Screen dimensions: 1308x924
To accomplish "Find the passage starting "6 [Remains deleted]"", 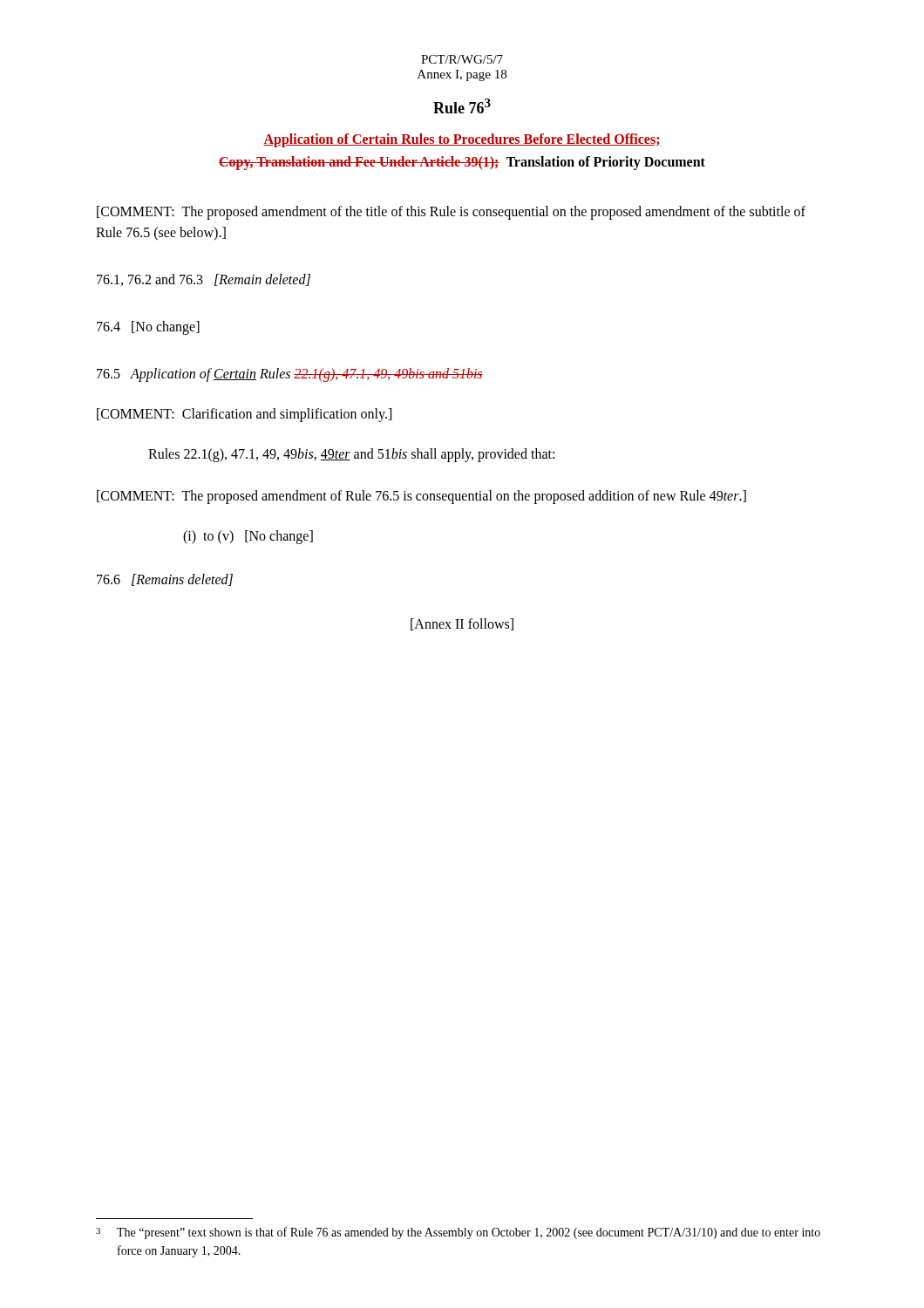I will tap(165, 579).
